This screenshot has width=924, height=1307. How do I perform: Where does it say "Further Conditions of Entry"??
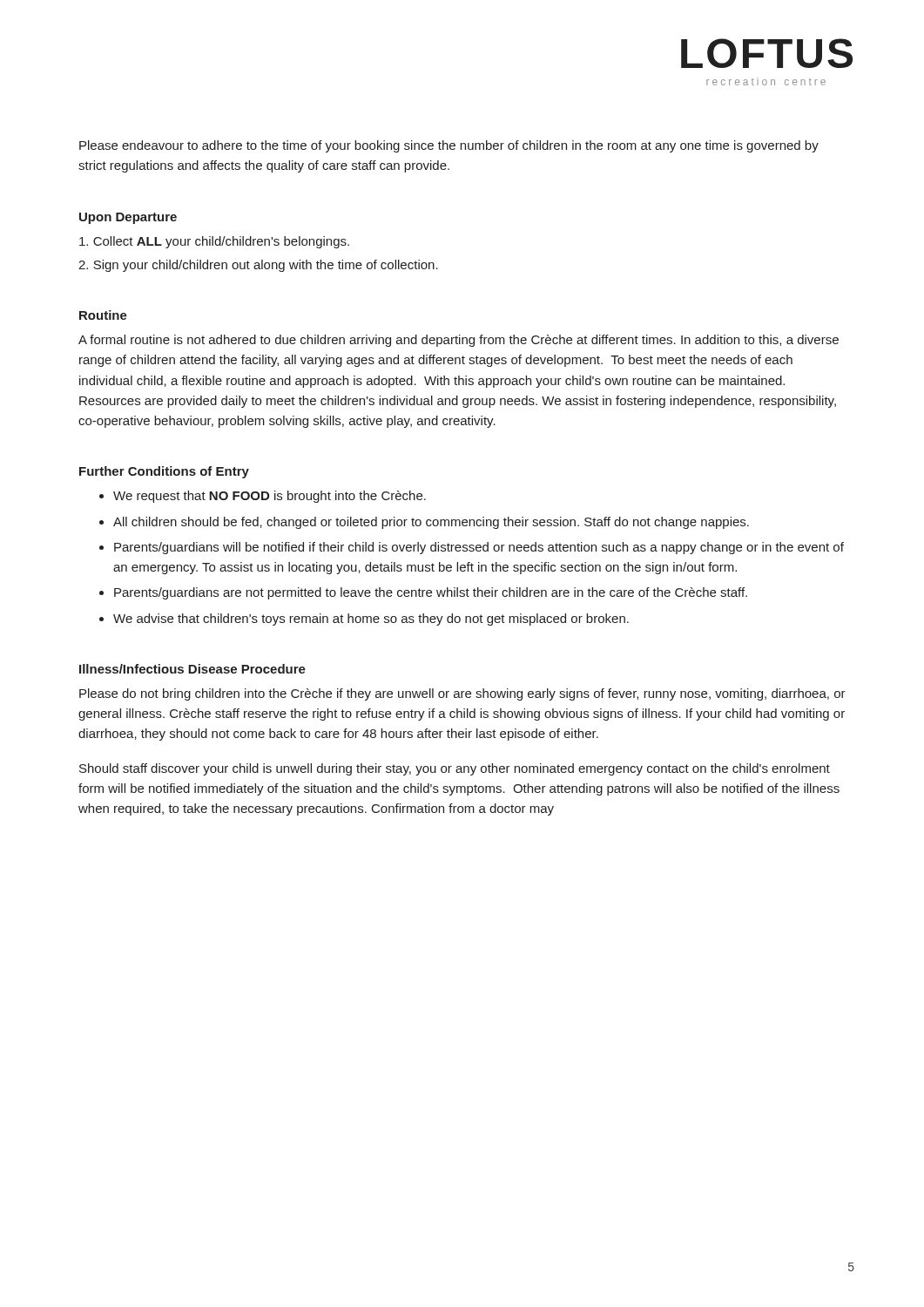164,471
